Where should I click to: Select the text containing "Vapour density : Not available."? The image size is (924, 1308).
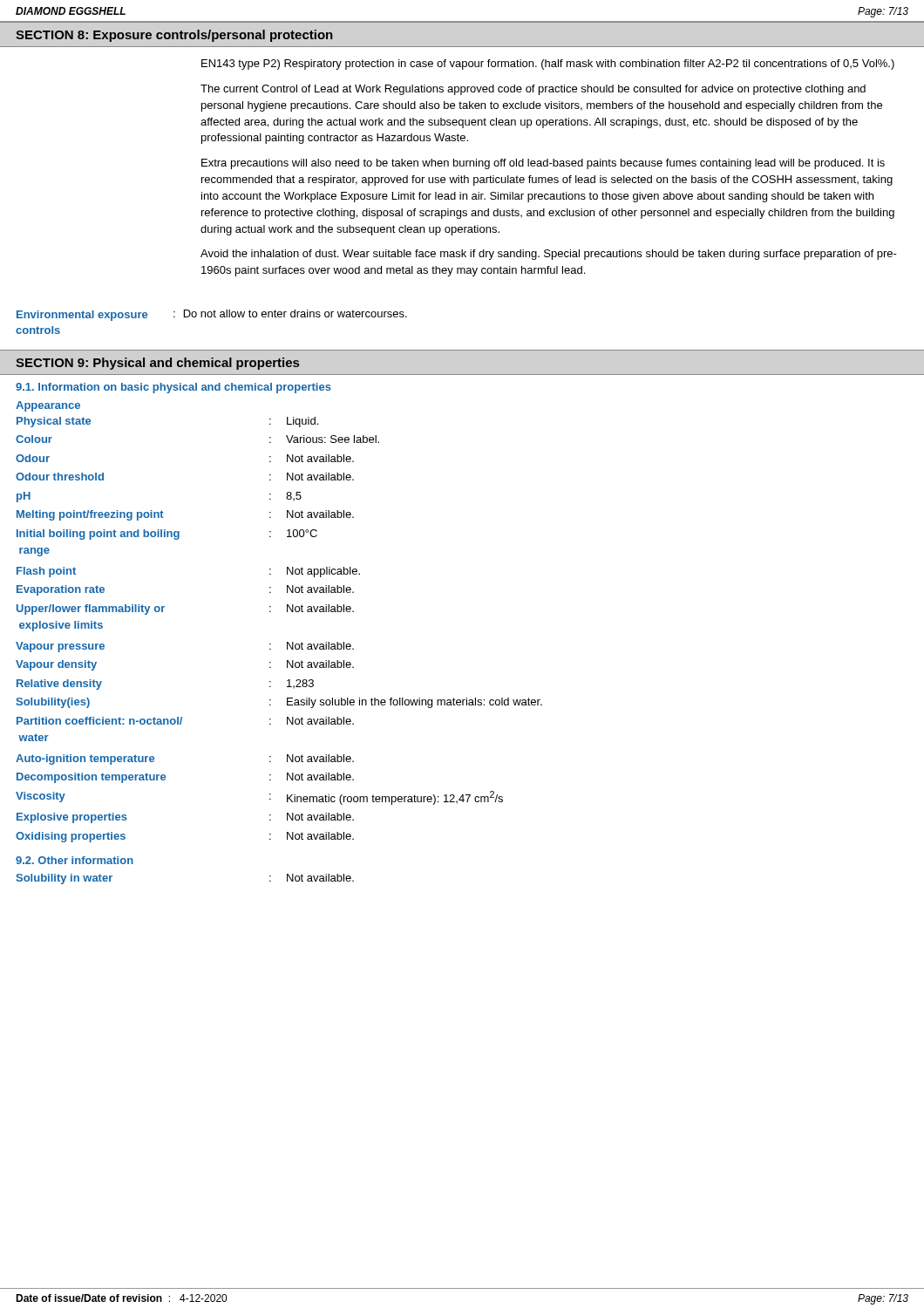[52, 665]
